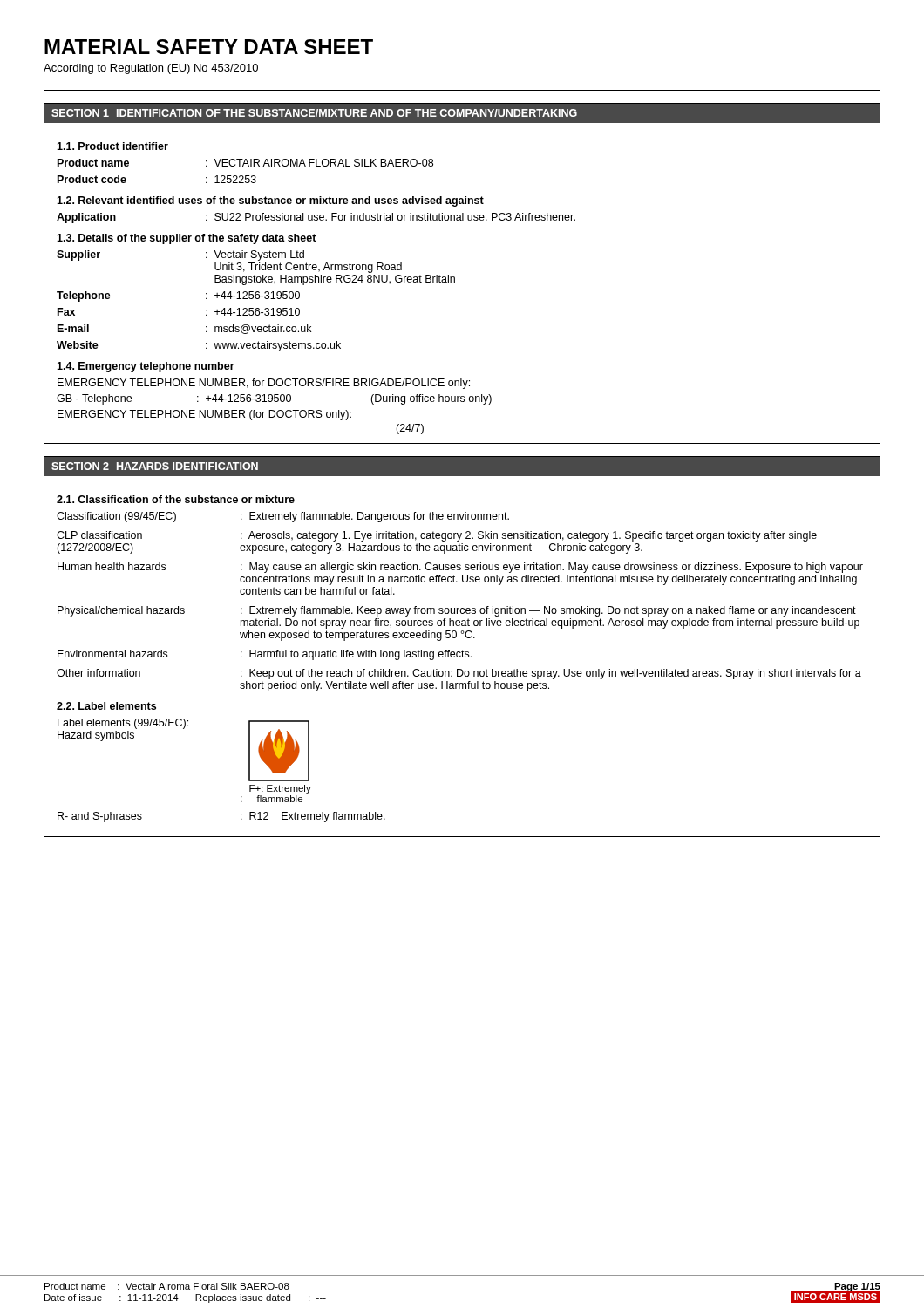Point to "2.2. Label elements"

(107, 706)
